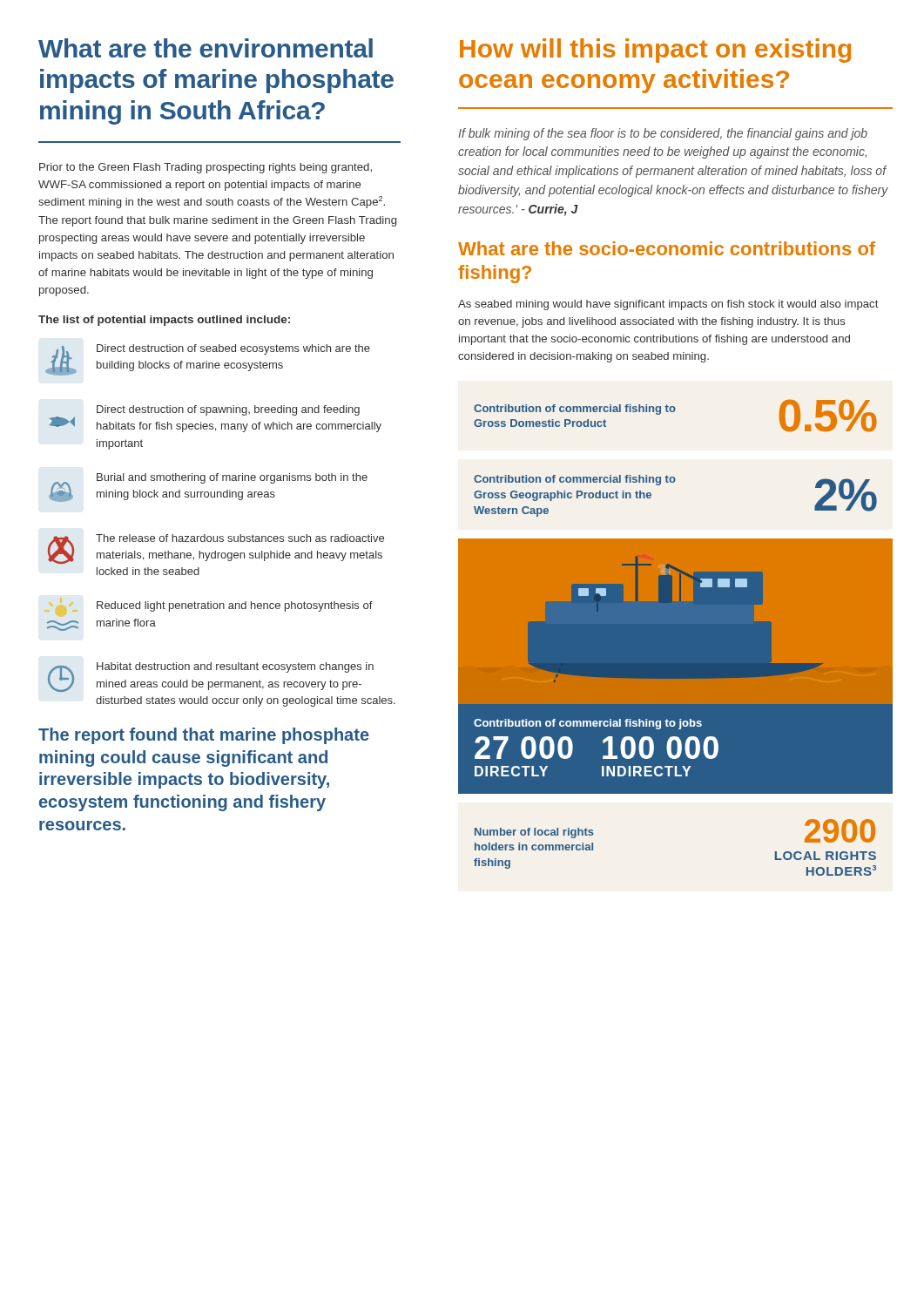Click the passage that begins "As seabed mining would have significant"

[675, 330]
